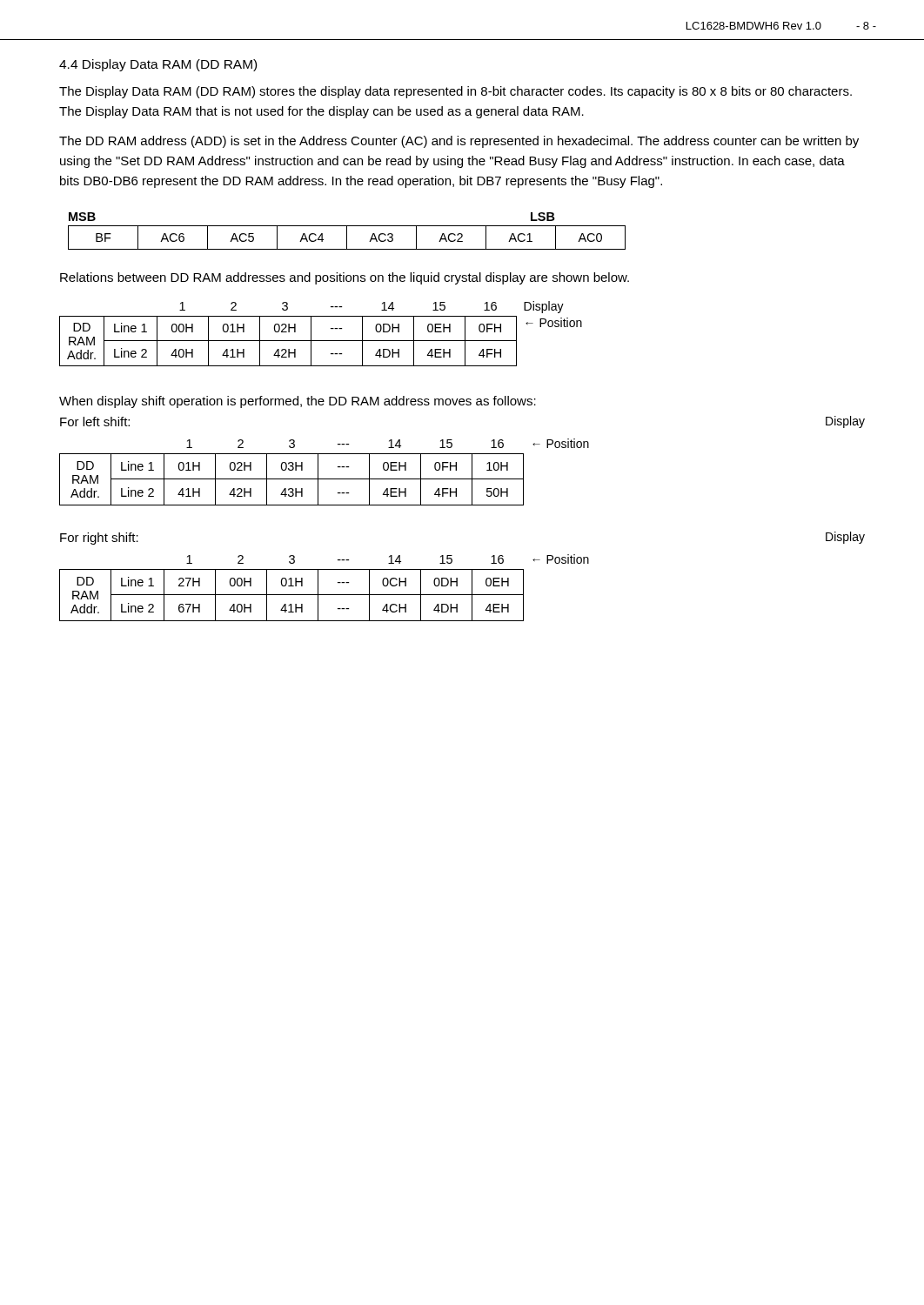Viewport: 924px width, 1305px height.
Task: Find the block on this page that starts "For right shift:"
Action: [99, 538]
